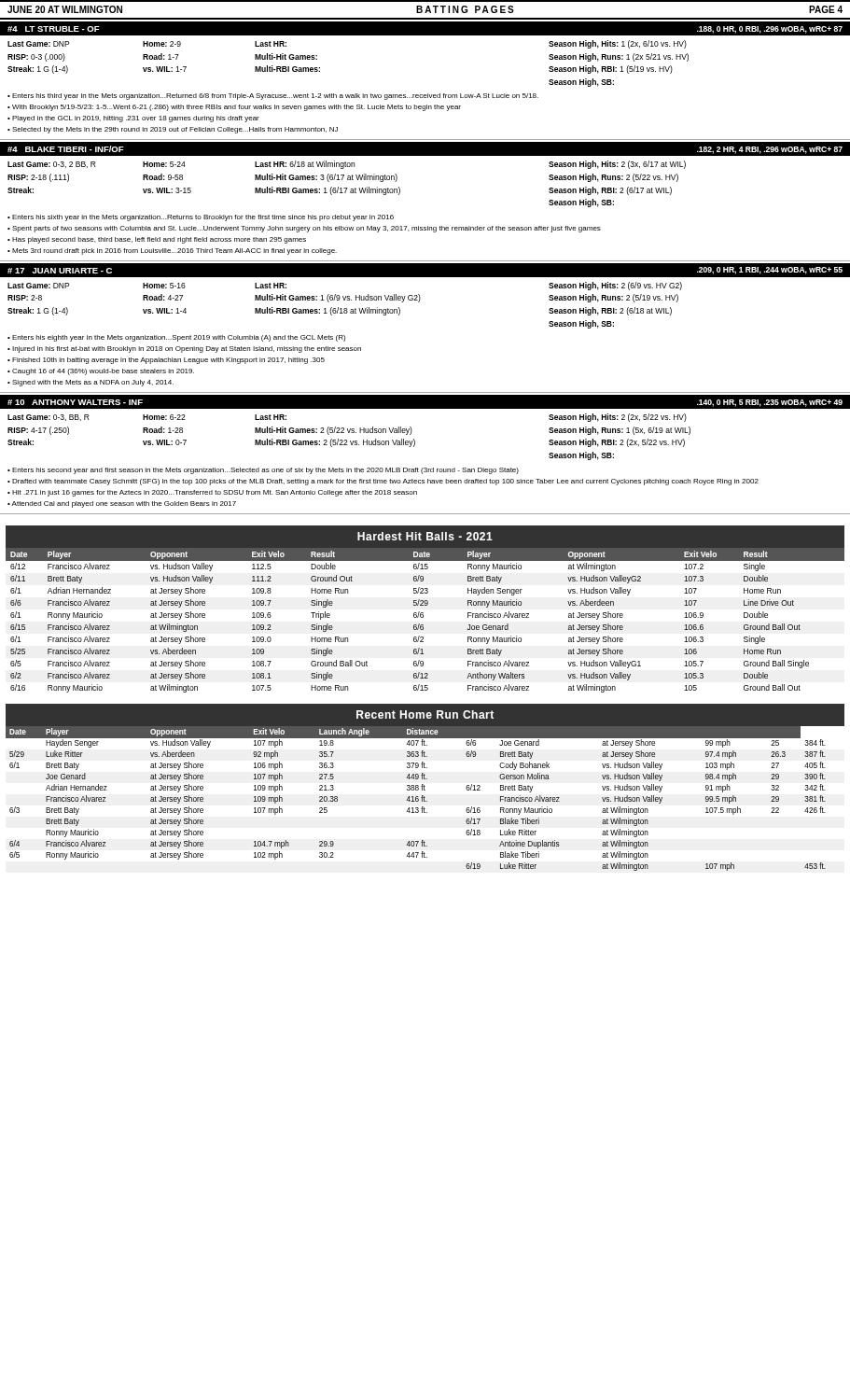Navigate to the block starting "# 17 JUAN URIARTE - C .209,"
Image resolution: width=850 pixels, height=1400 pixels.
tap(425, 270)
